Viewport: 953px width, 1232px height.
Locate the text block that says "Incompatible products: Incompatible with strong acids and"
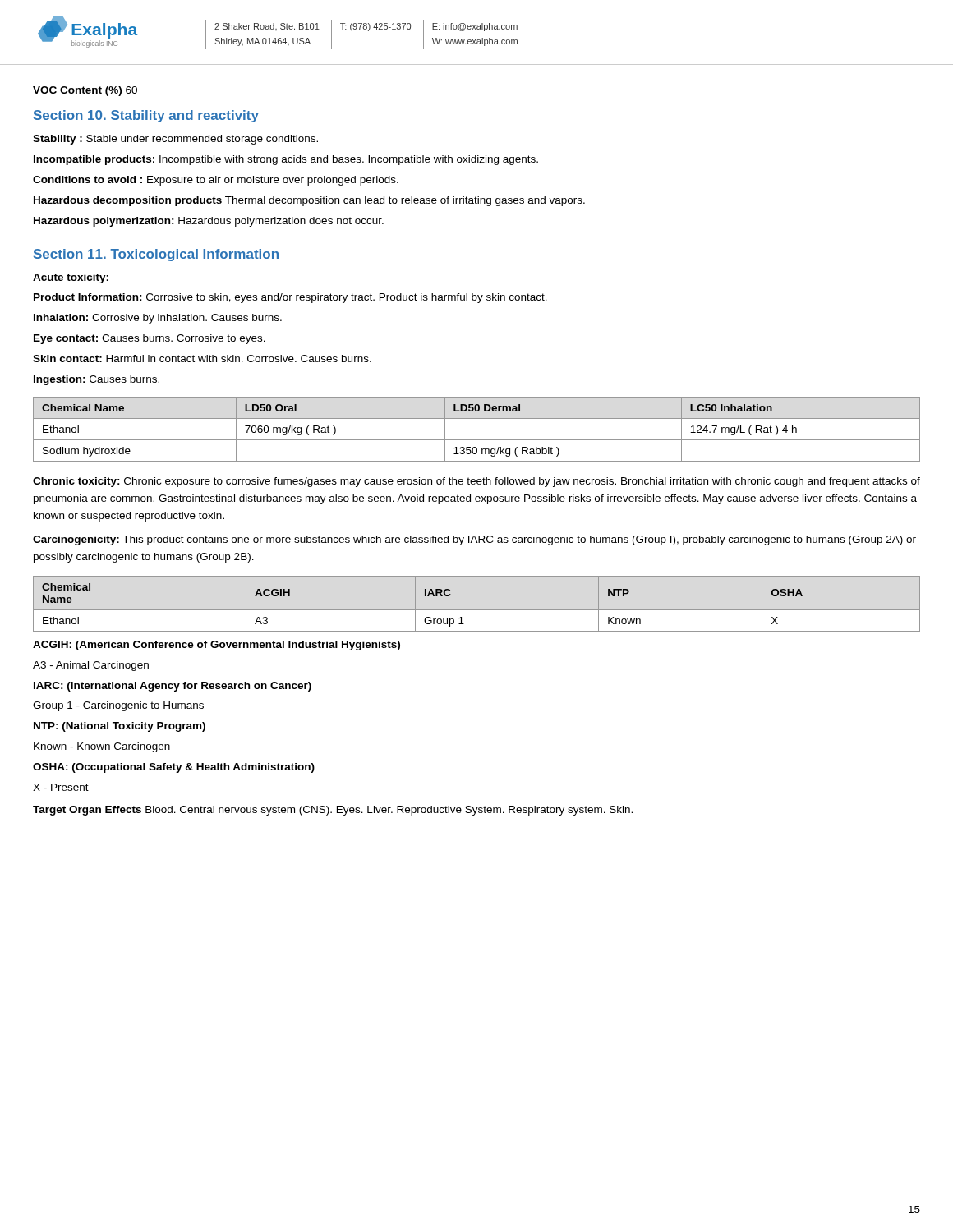click(286, 159)
